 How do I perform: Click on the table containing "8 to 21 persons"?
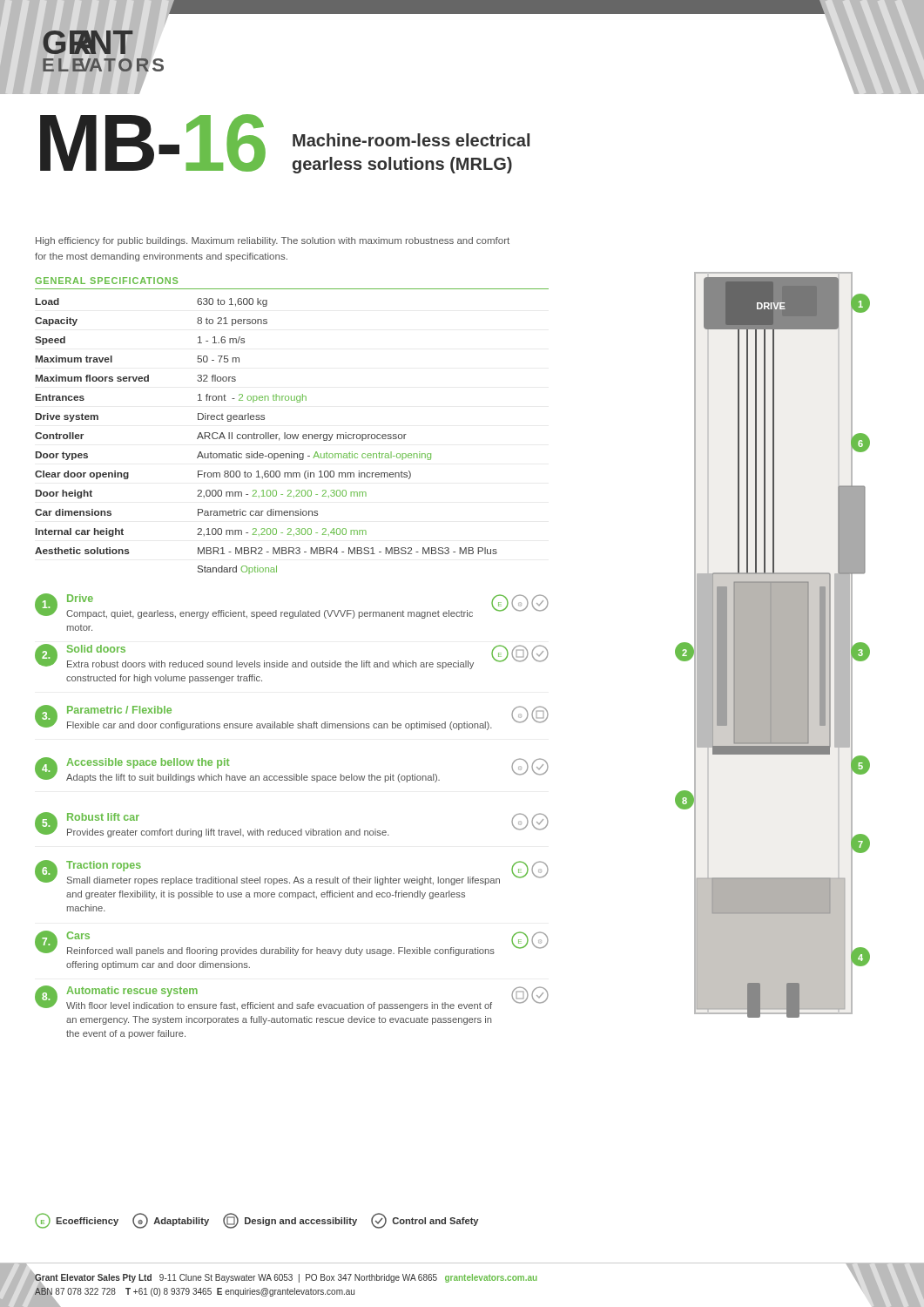(x=292, y=434)
